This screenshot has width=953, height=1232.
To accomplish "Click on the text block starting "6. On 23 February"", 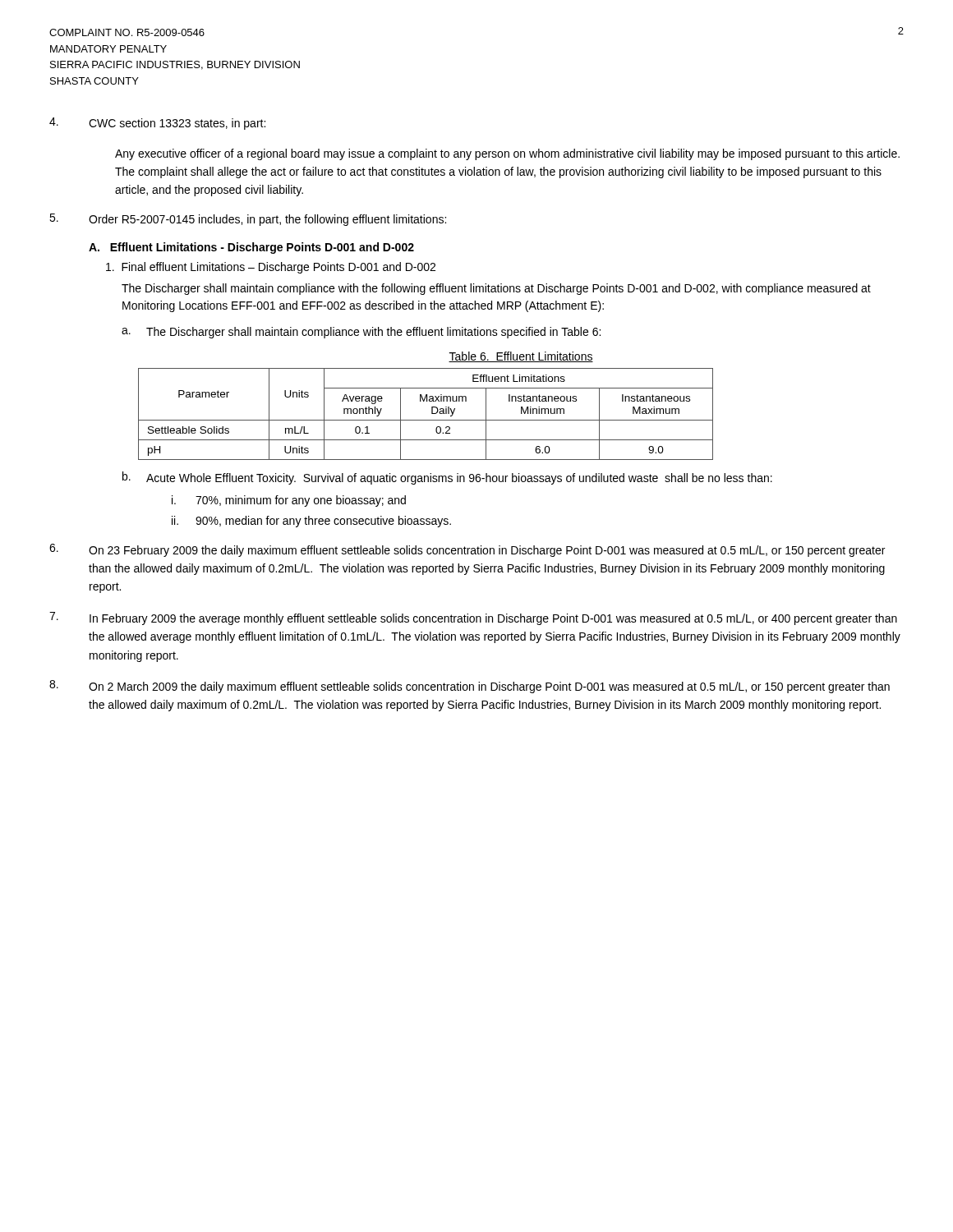I will (476, 569).
